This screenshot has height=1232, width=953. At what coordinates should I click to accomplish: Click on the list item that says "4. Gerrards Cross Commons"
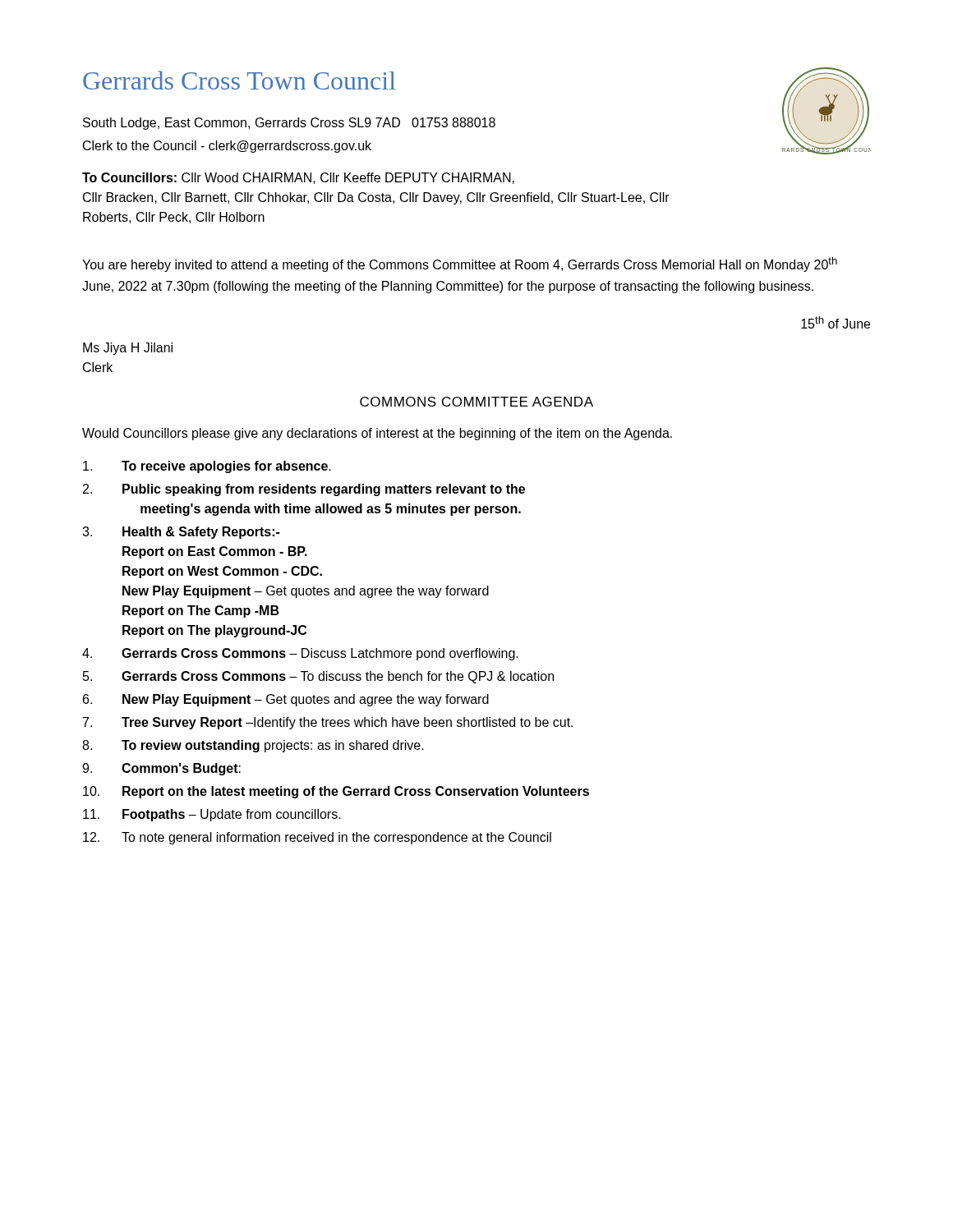(476, 654)
